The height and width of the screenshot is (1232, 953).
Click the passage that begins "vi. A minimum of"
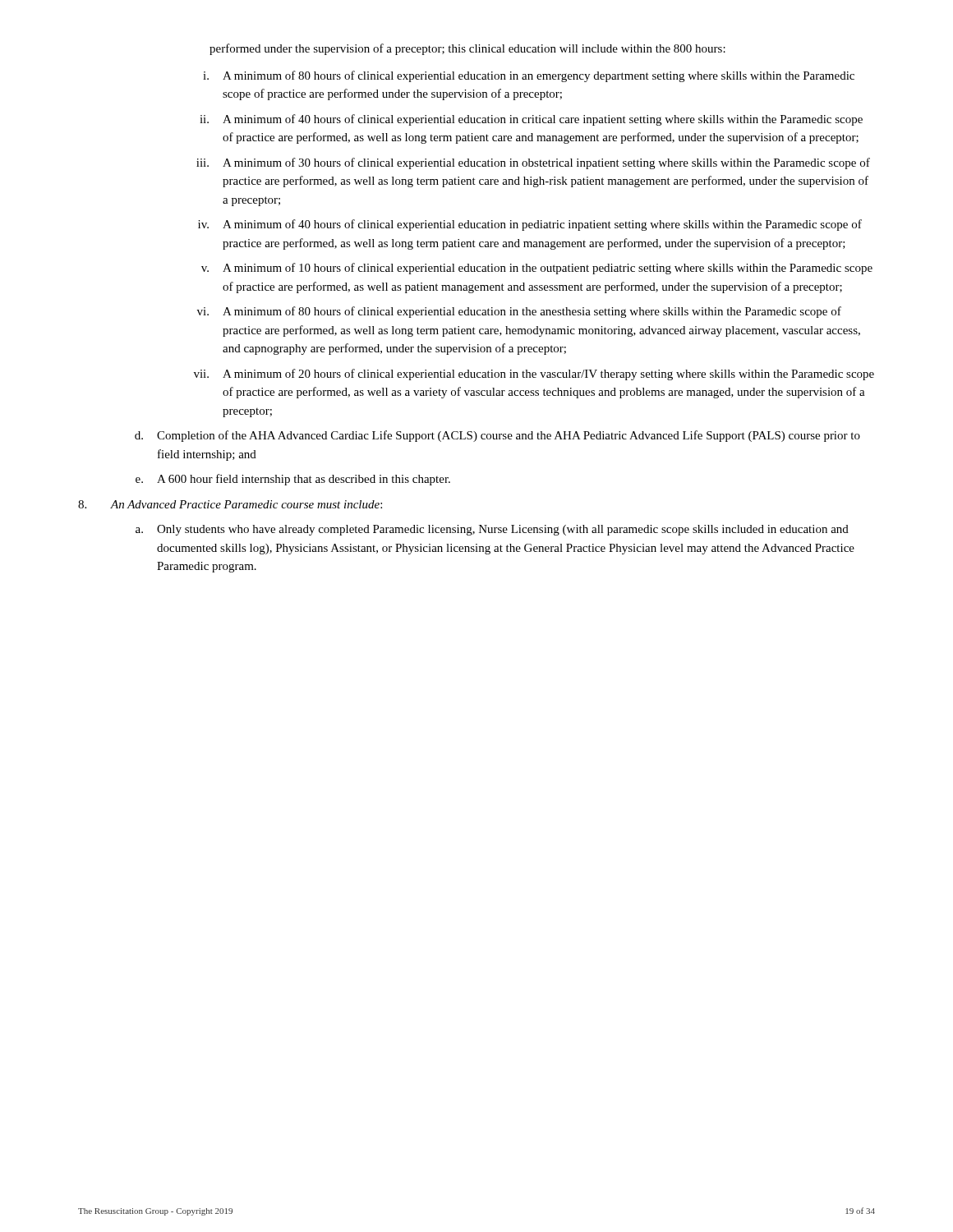pyautogui.click(x=476, y=330)
